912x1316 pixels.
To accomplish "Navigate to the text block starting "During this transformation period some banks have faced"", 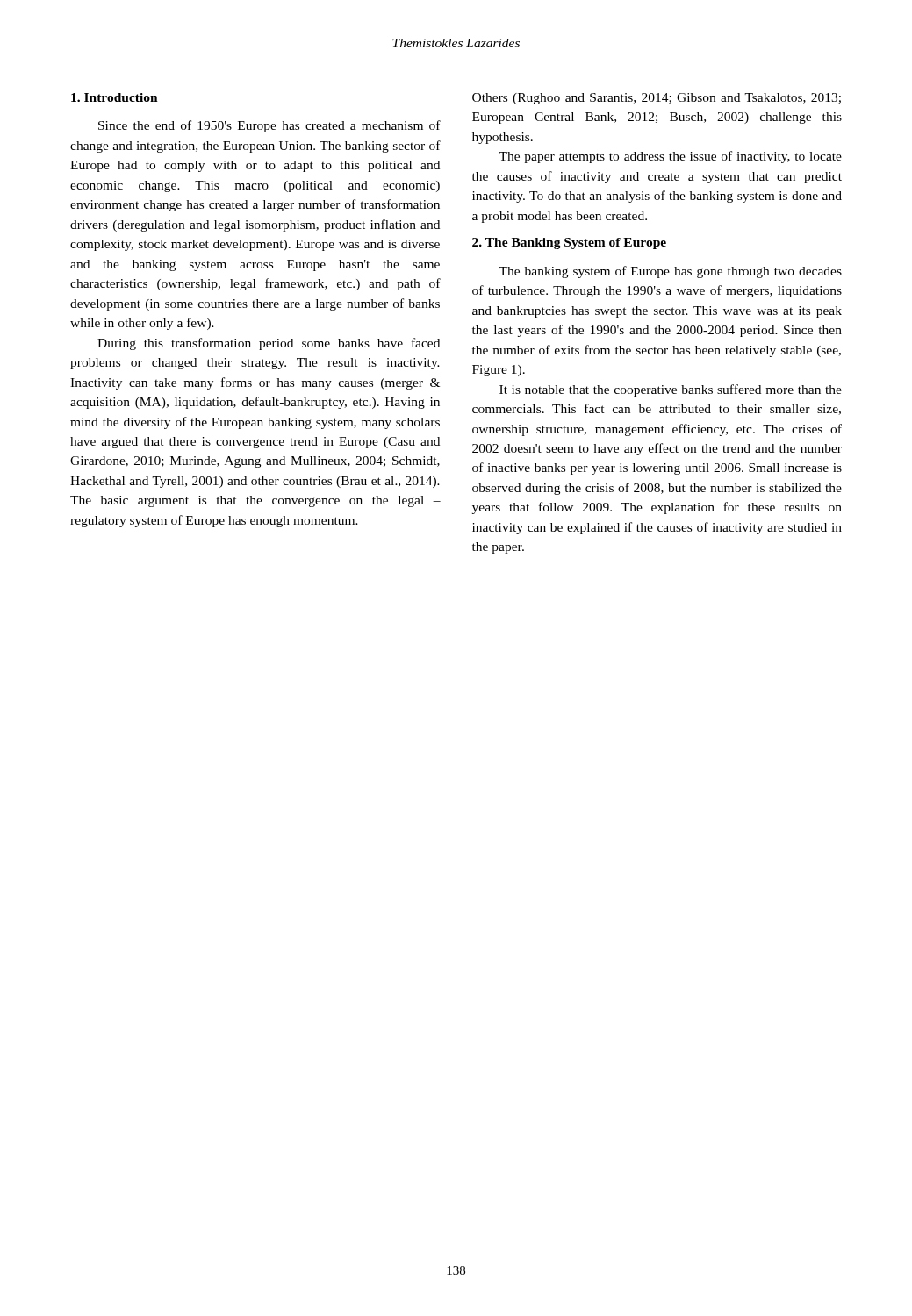I will coord(255,432).
